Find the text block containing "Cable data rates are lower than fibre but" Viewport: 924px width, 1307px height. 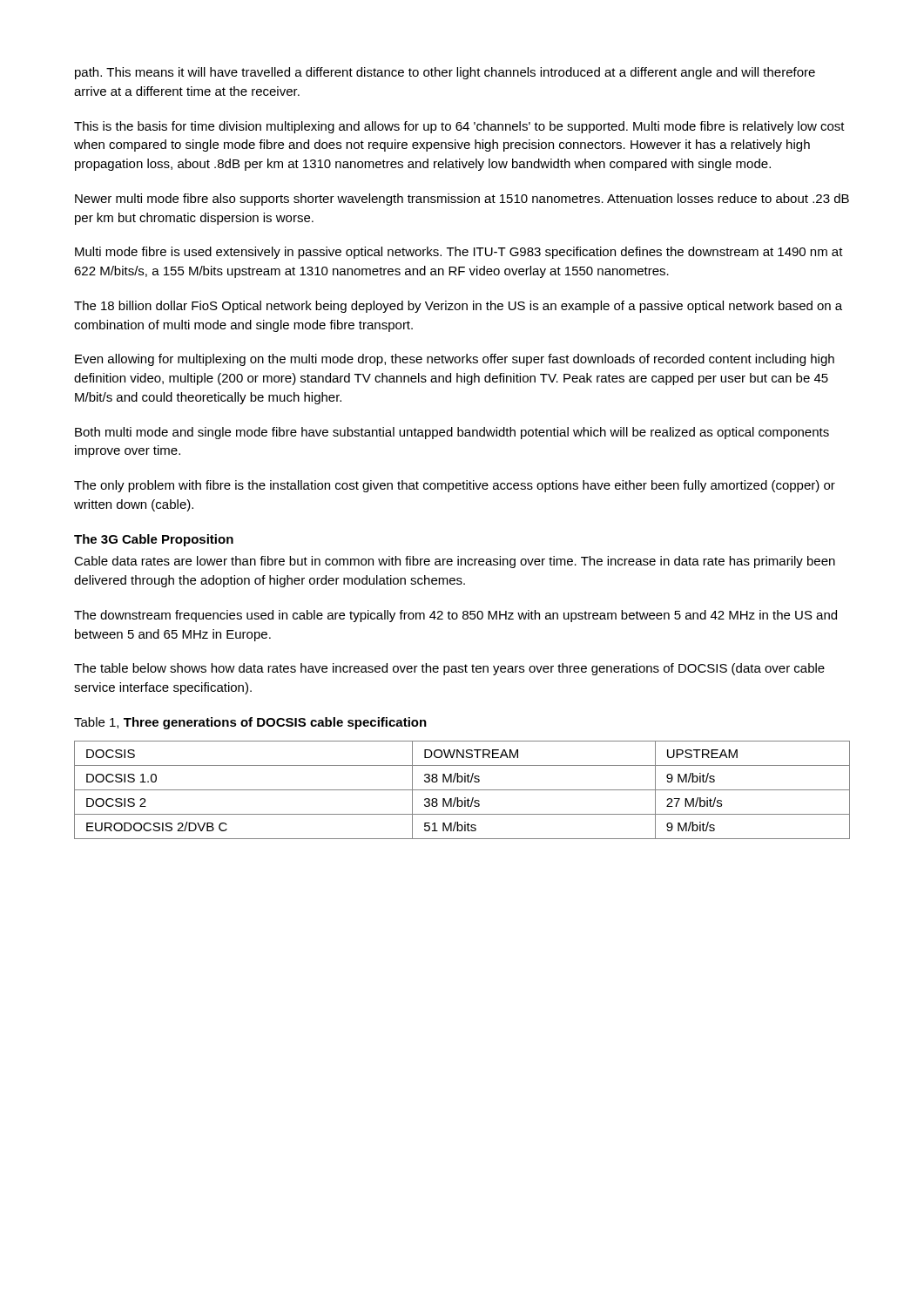(455, 570)
